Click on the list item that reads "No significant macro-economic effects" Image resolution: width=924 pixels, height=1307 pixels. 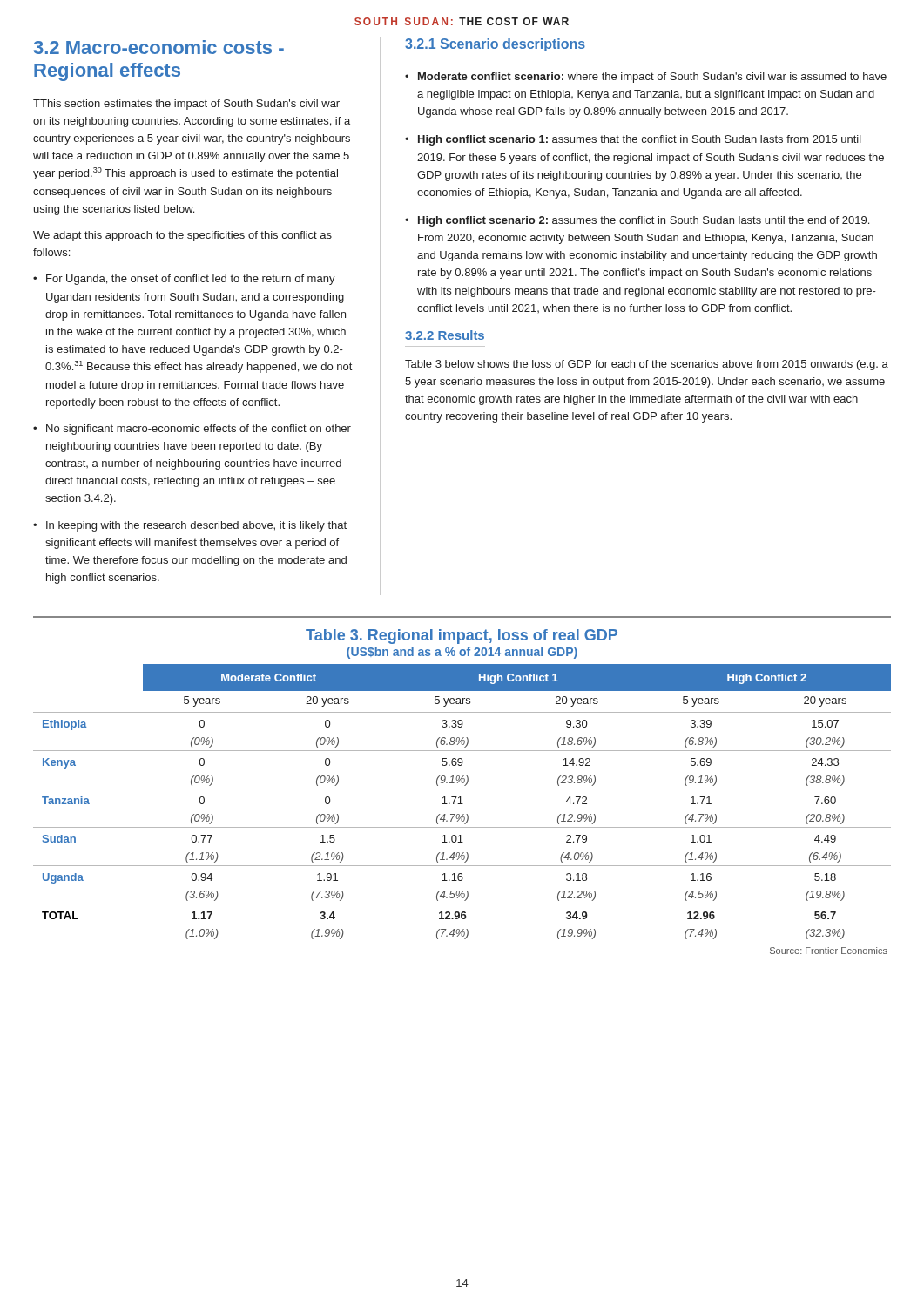pos(198,463)
